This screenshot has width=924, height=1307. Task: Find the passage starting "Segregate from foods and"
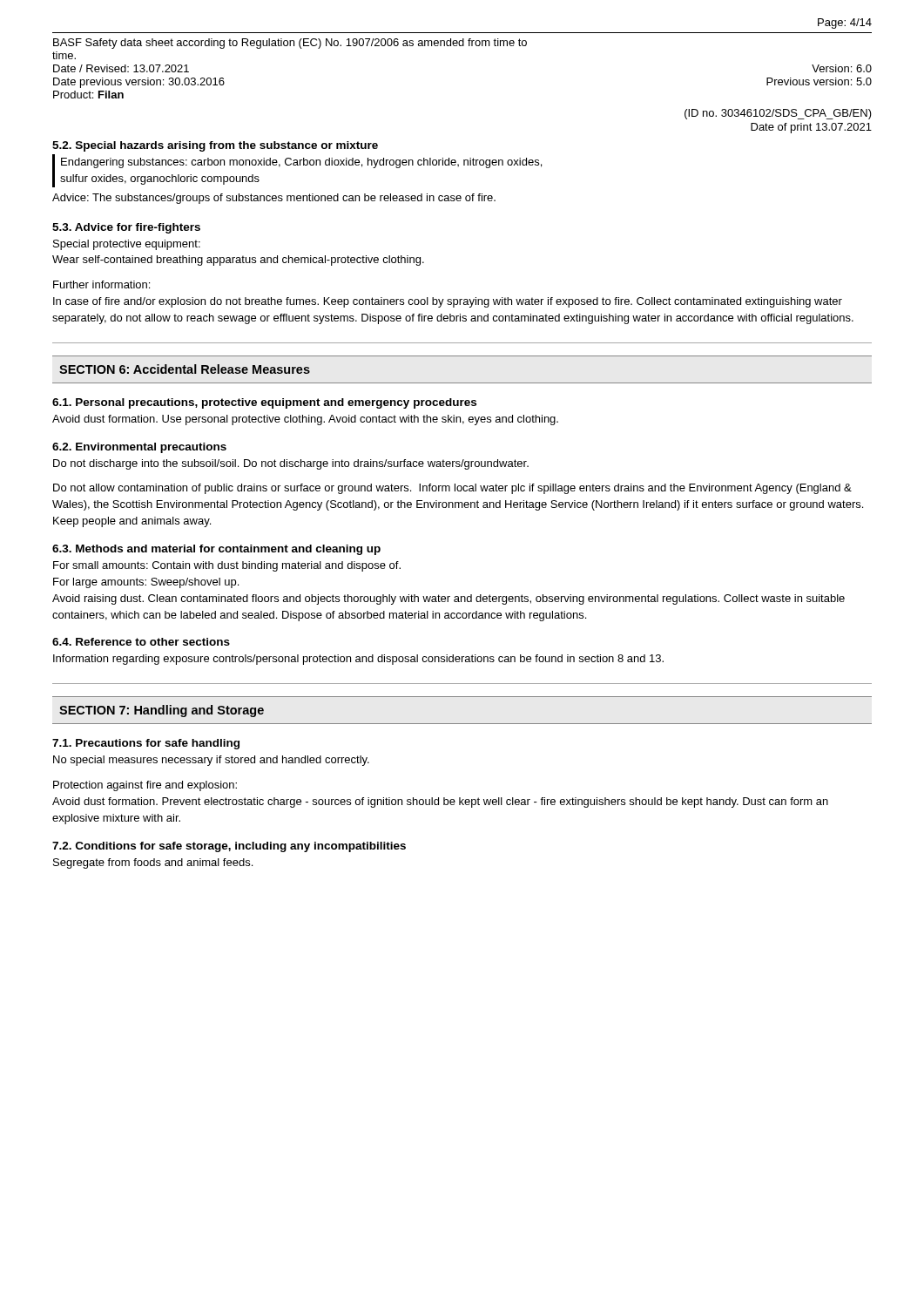153,862
